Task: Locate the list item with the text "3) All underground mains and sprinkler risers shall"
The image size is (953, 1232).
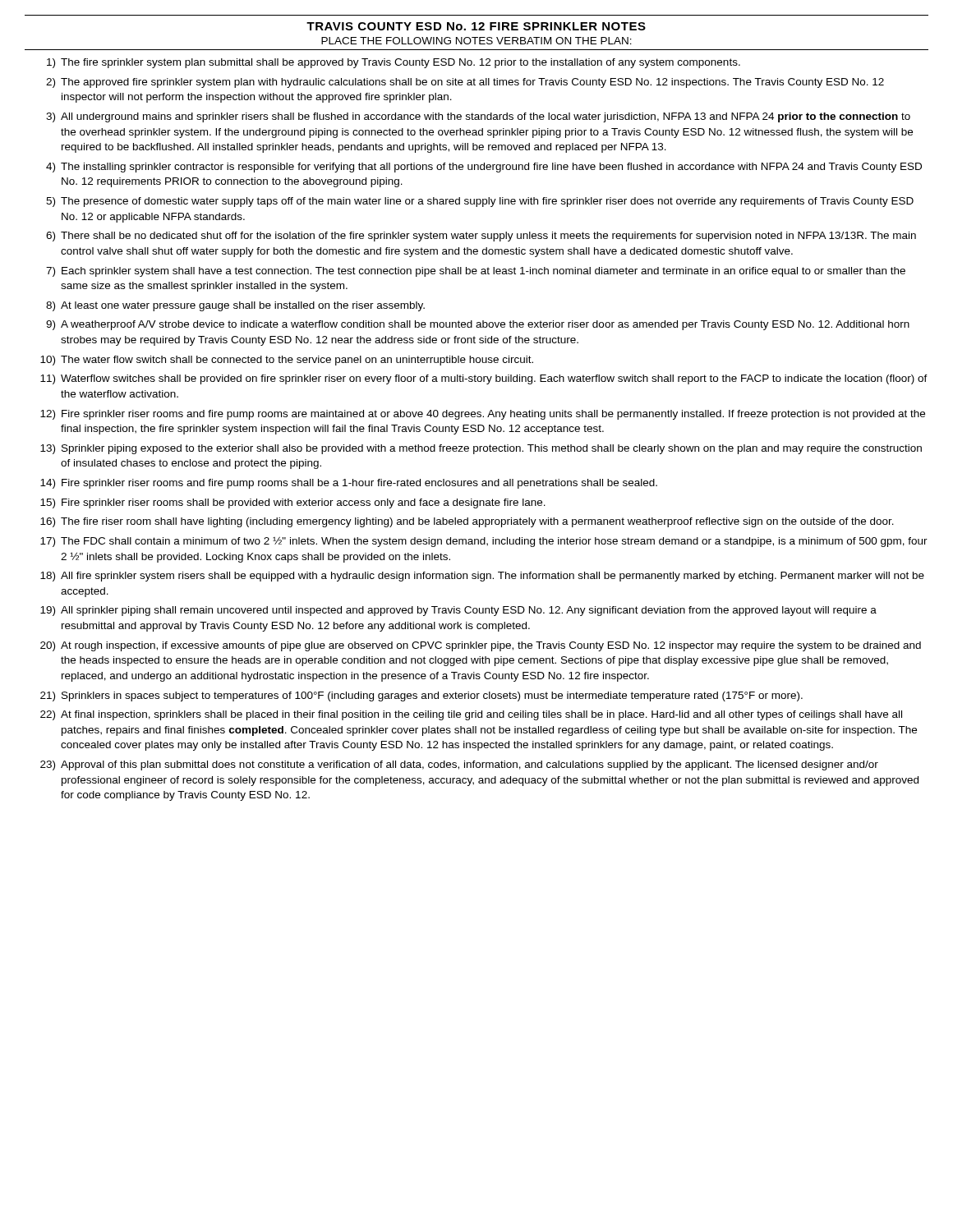Action: [x=476, y=132]
